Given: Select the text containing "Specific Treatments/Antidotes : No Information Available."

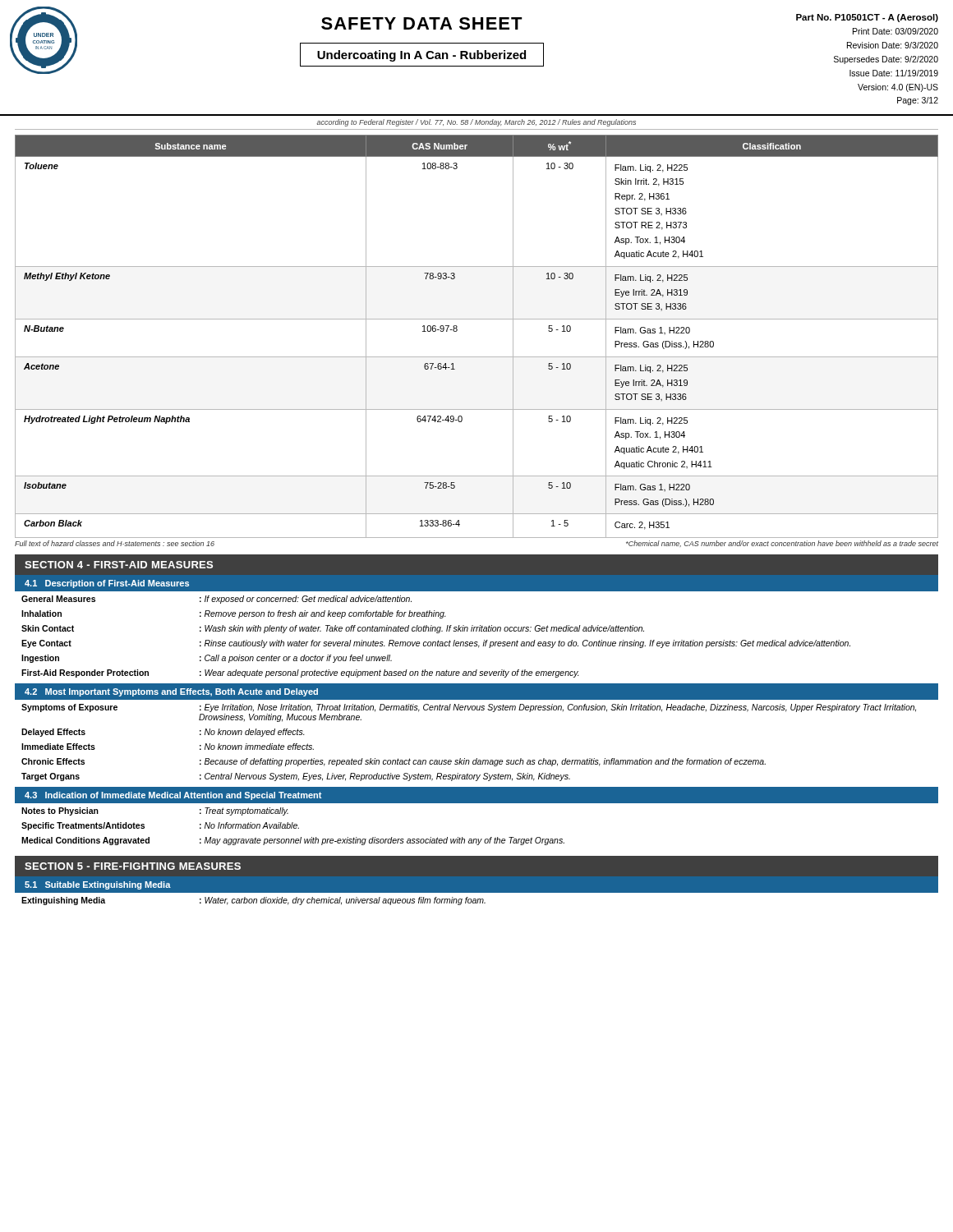Looking at the screenshot, I should 81,826.
